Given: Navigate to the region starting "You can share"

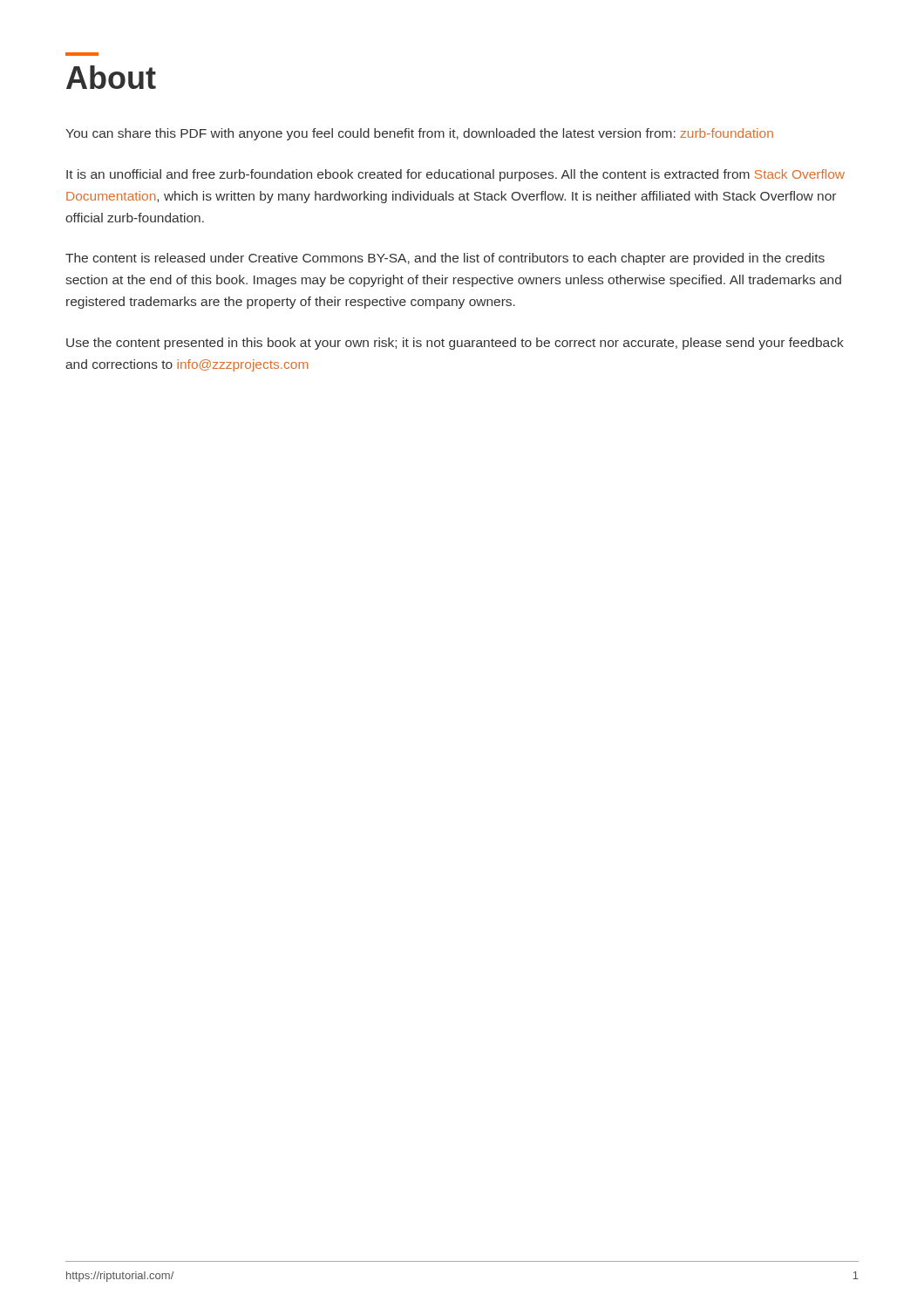Looking at the screenshot, I should pyautogui.click(x=420, y=133).
